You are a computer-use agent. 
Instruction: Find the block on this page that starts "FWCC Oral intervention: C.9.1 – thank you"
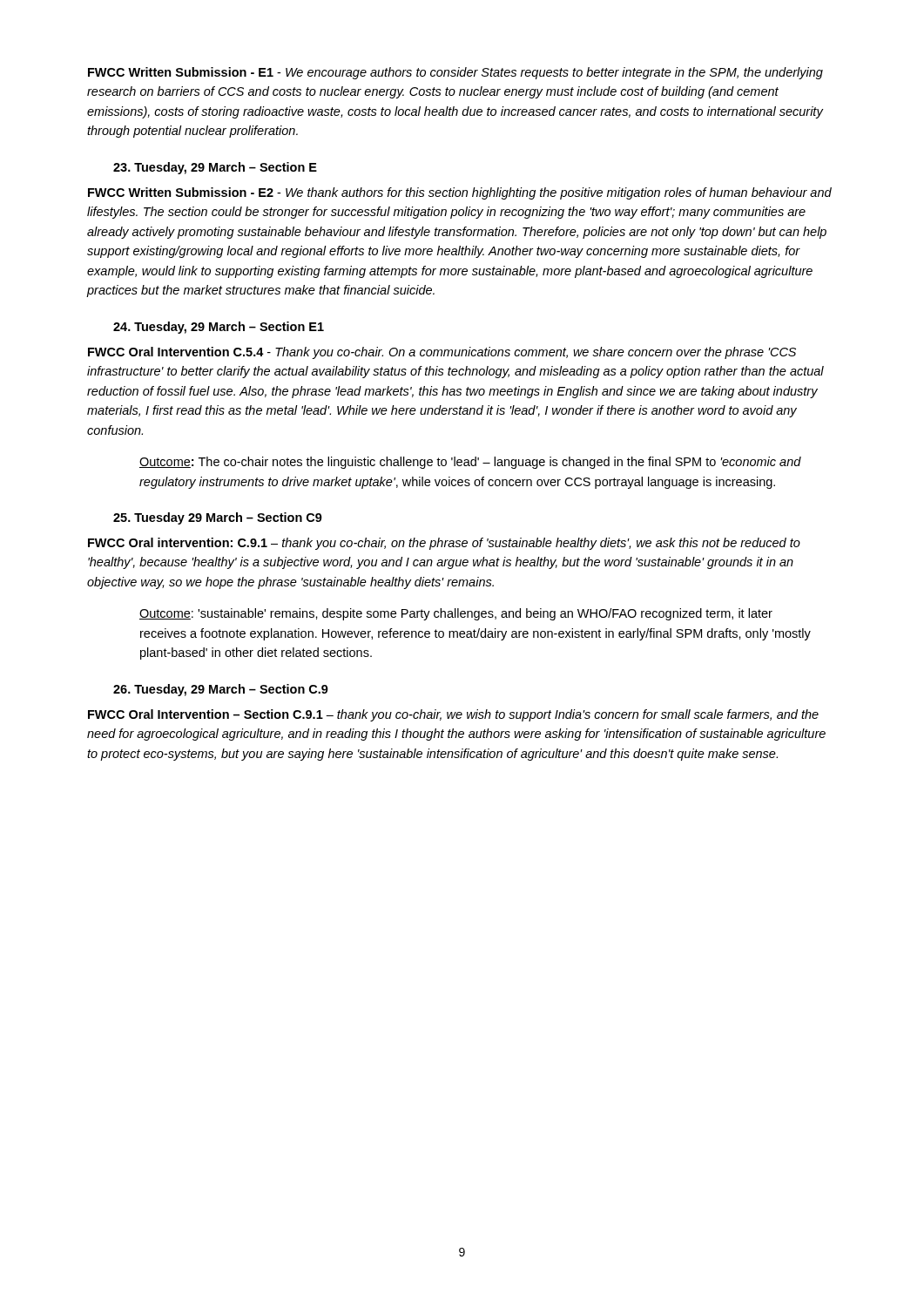[x=444, y=562]
